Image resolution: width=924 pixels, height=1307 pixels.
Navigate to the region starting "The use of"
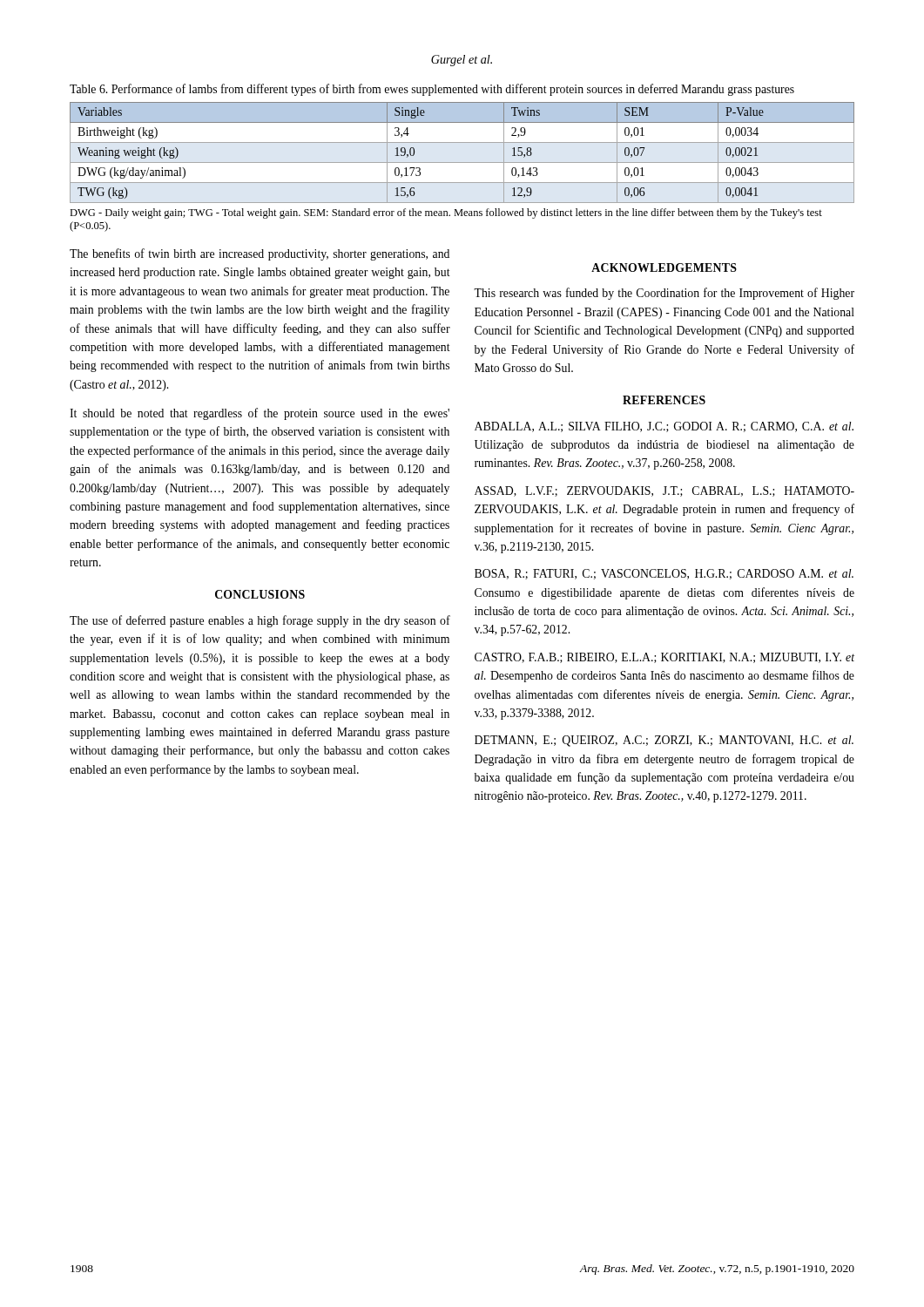[260, 695]
